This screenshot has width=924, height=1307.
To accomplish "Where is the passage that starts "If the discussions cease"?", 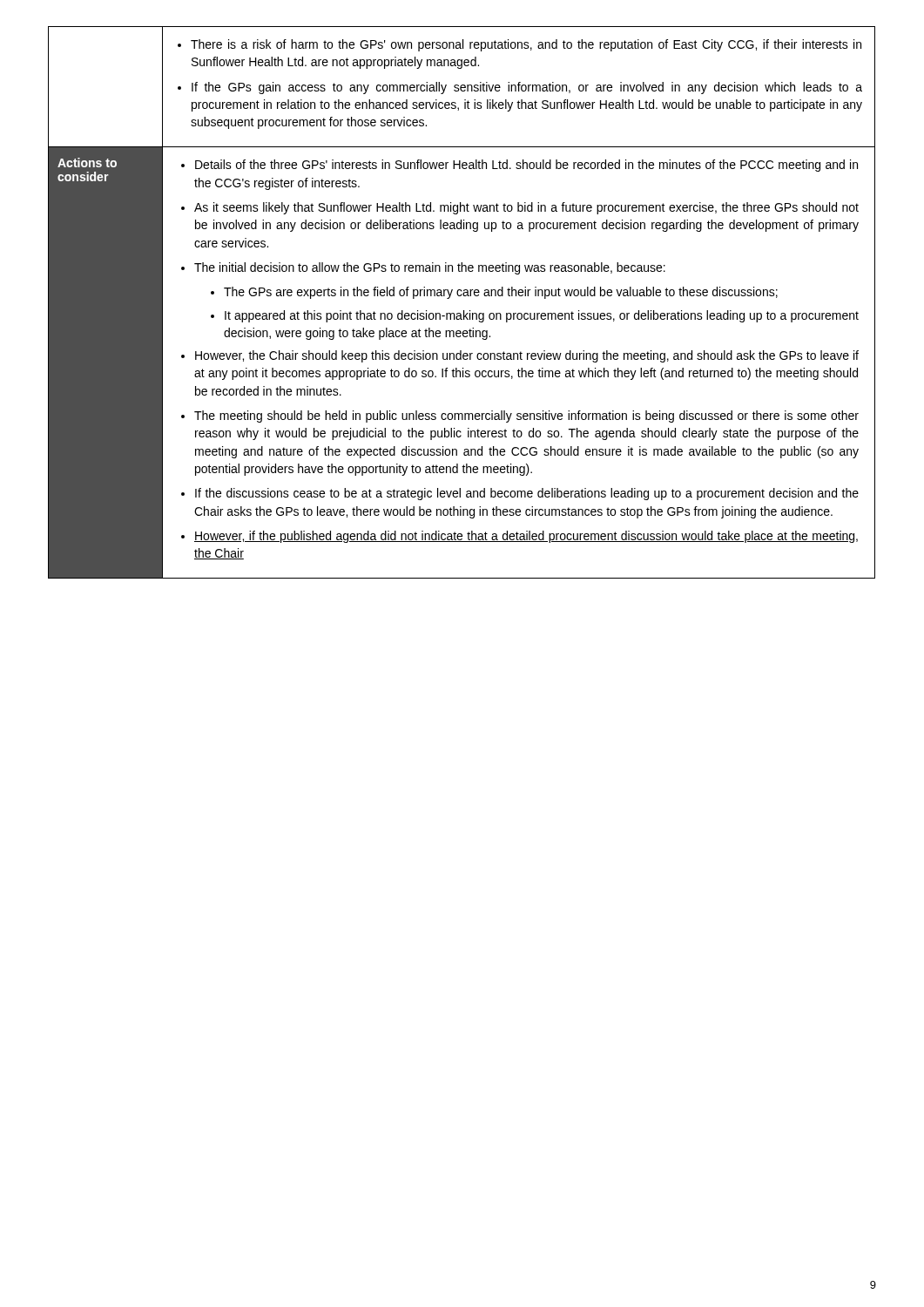I will (x=519, y=502).
